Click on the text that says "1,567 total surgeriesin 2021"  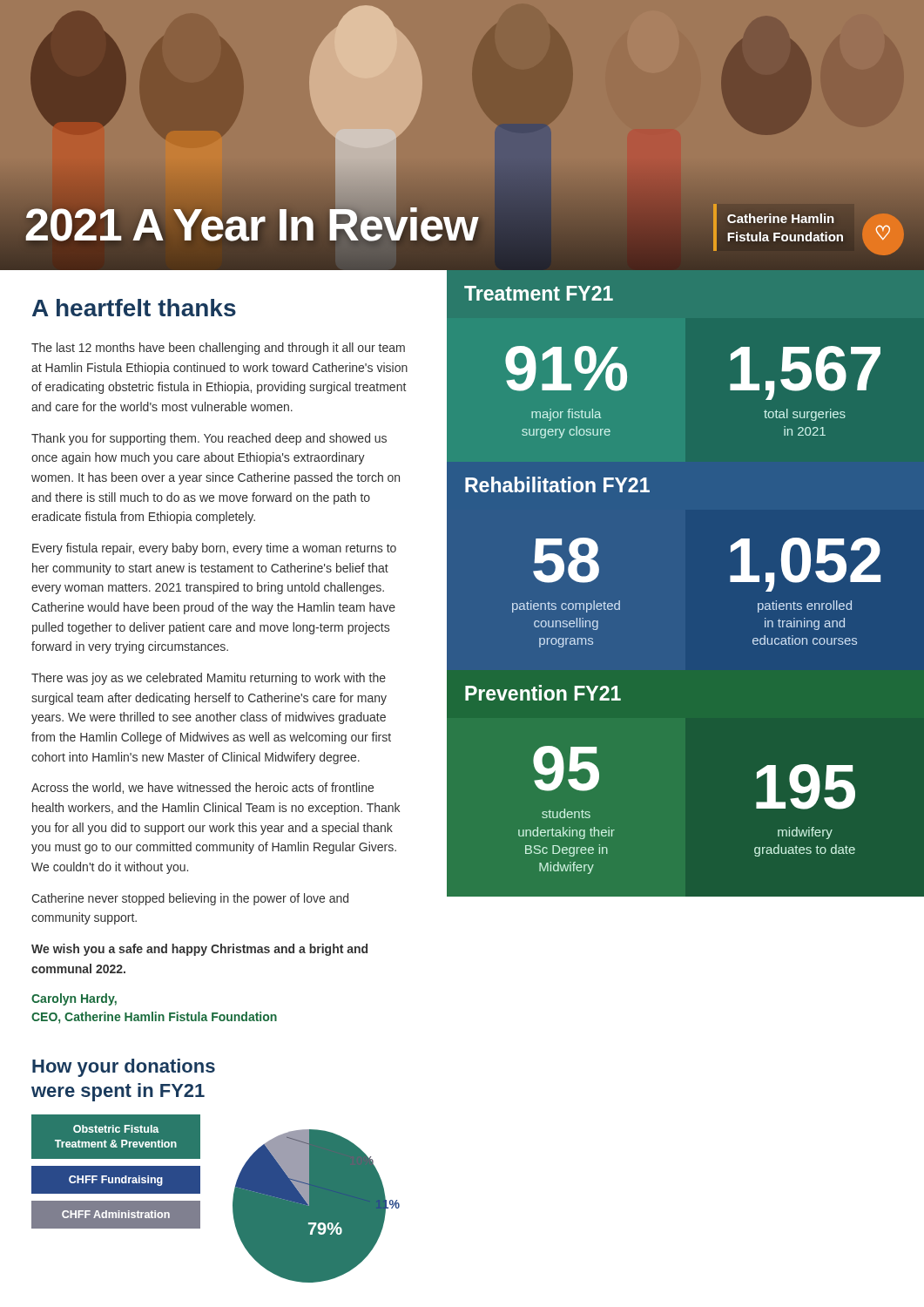(x=805, y=387)
